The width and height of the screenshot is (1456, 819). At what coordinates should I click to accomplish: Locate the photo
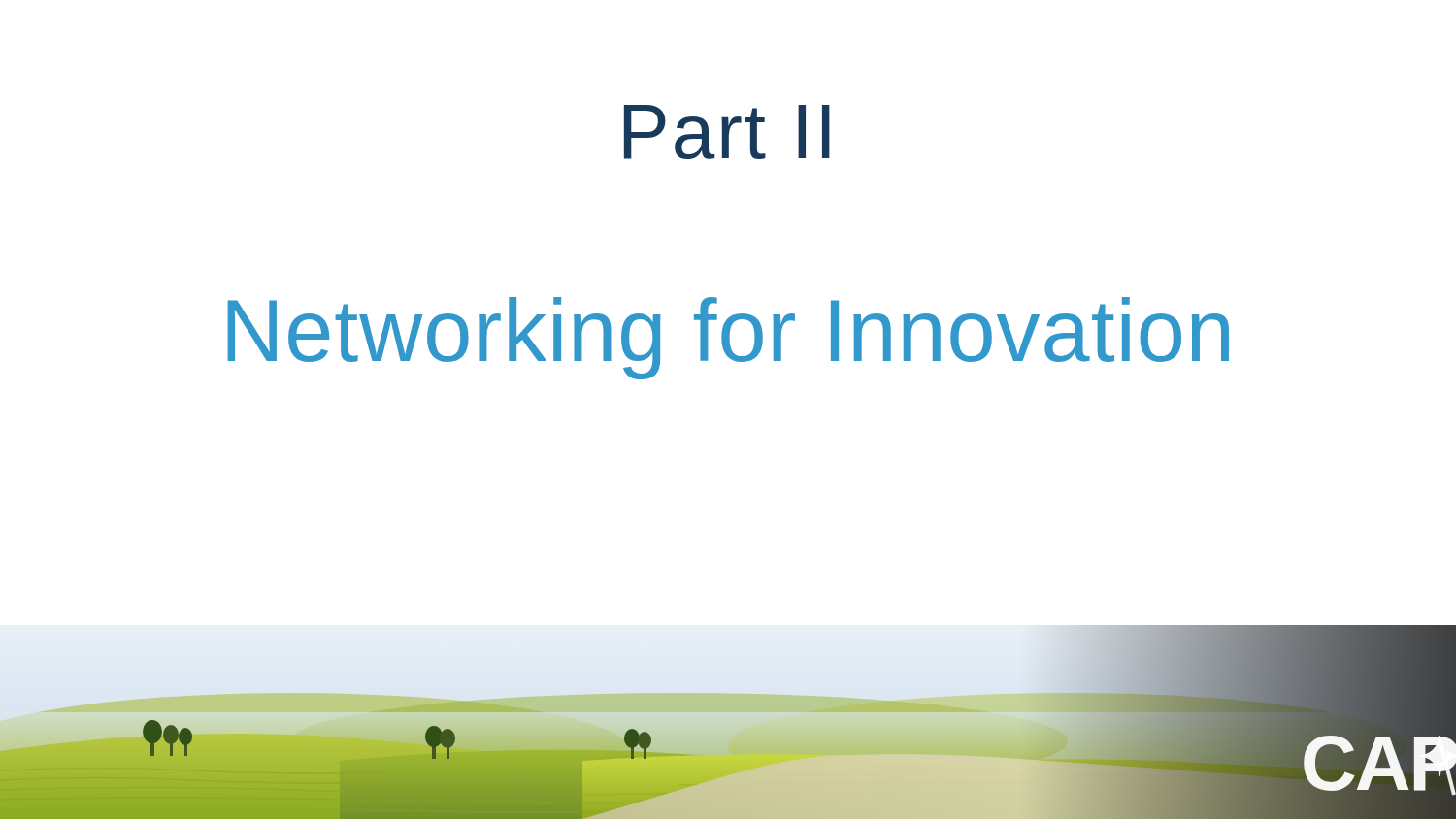point(728,722)
